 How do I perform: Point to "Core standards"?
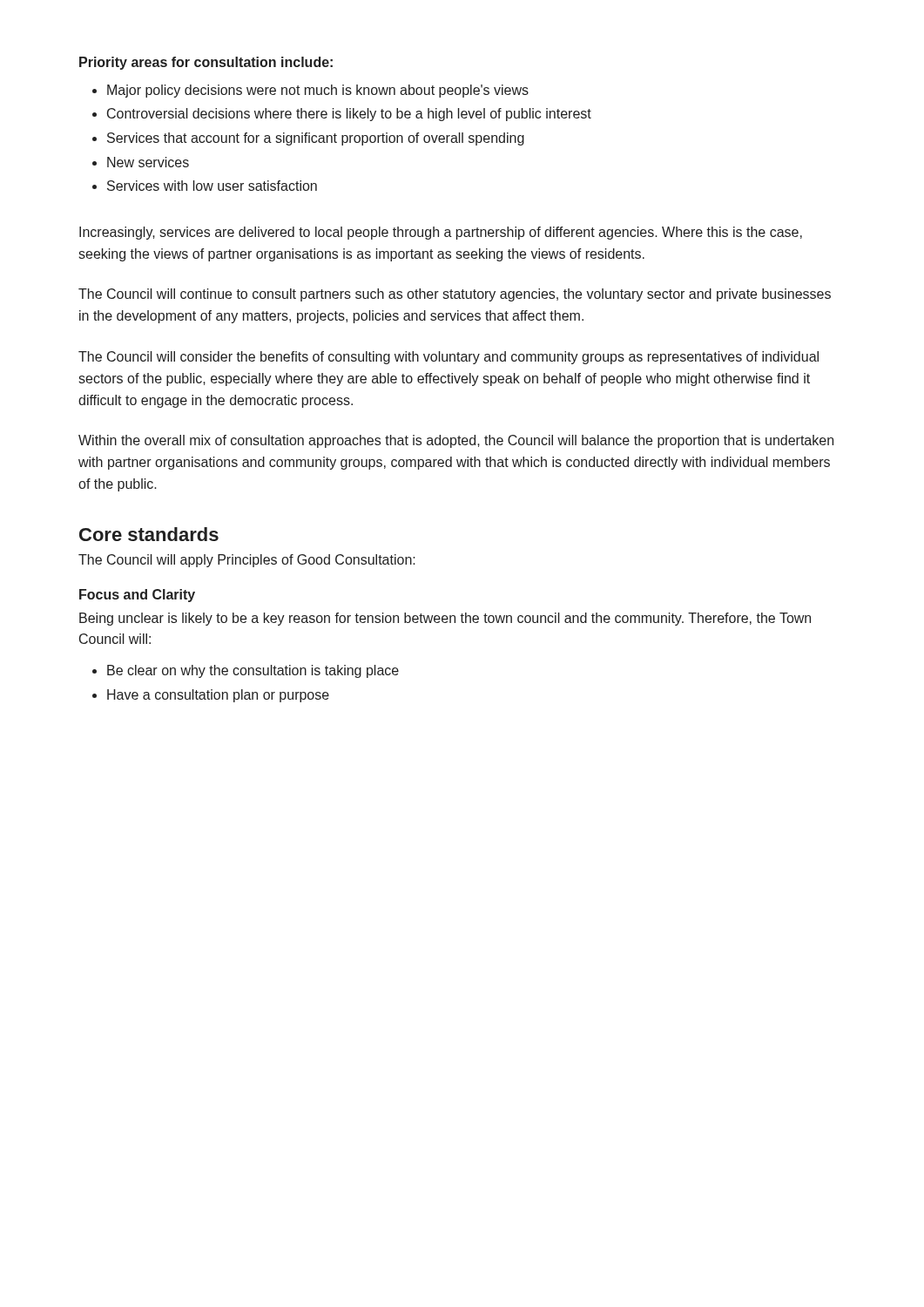[149, 534]
